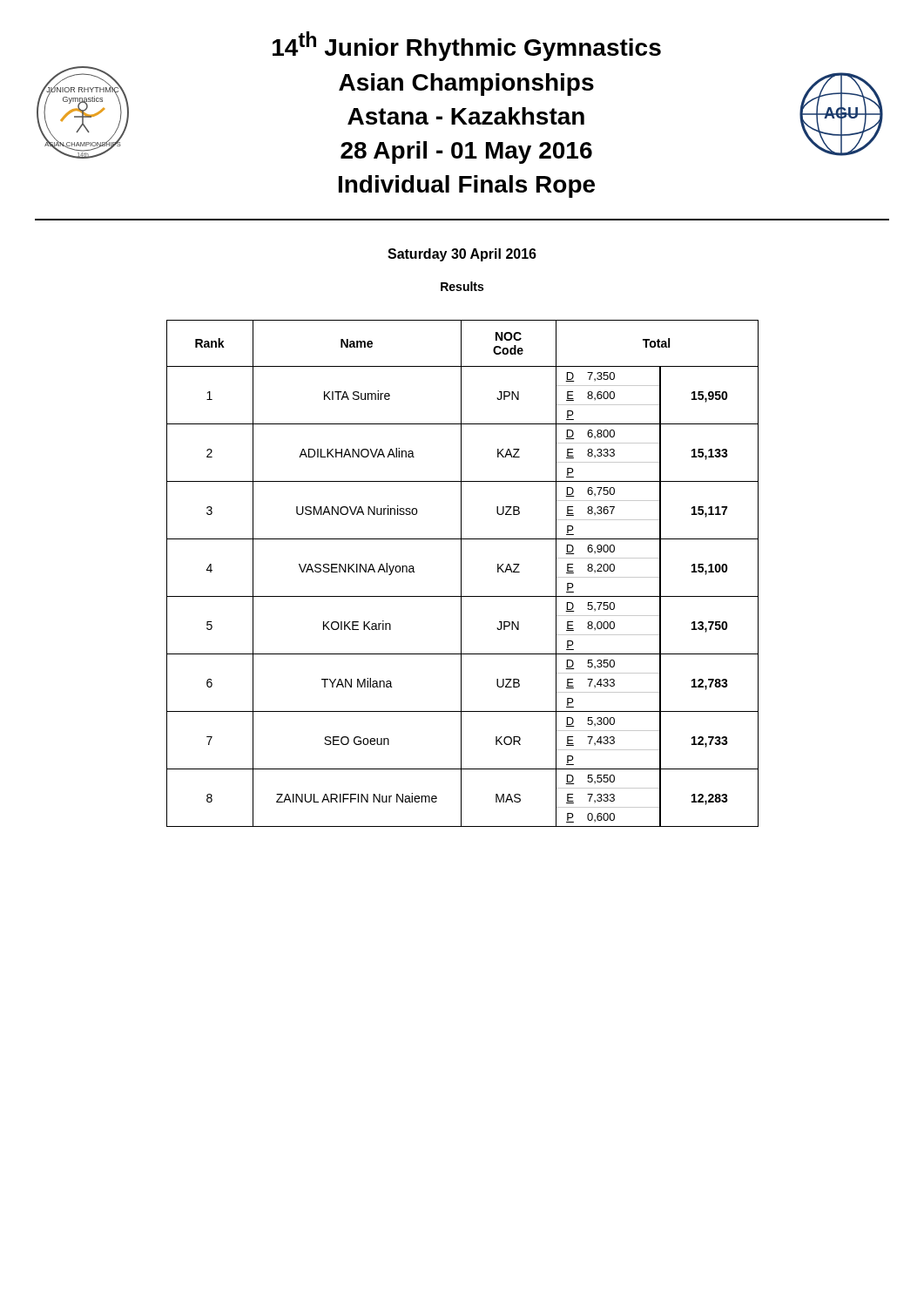Click on the table containing "NOC Code"

click(x=462, y=574)
